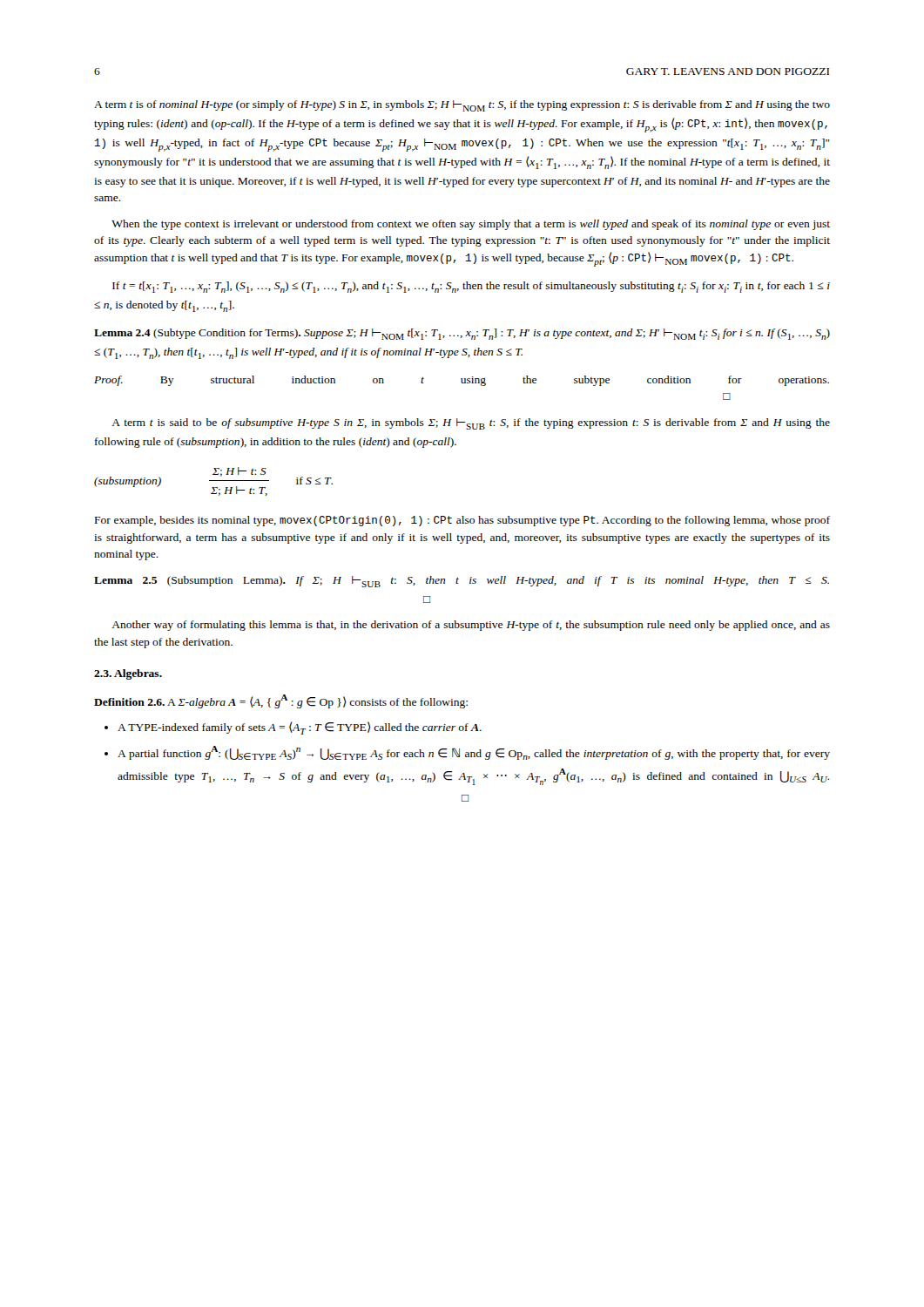Image resolution: width=924 pixels, height=1307 pixels.
Task: Click on the section header with the text "2.3. Algebras."
Action: [128, 674]
